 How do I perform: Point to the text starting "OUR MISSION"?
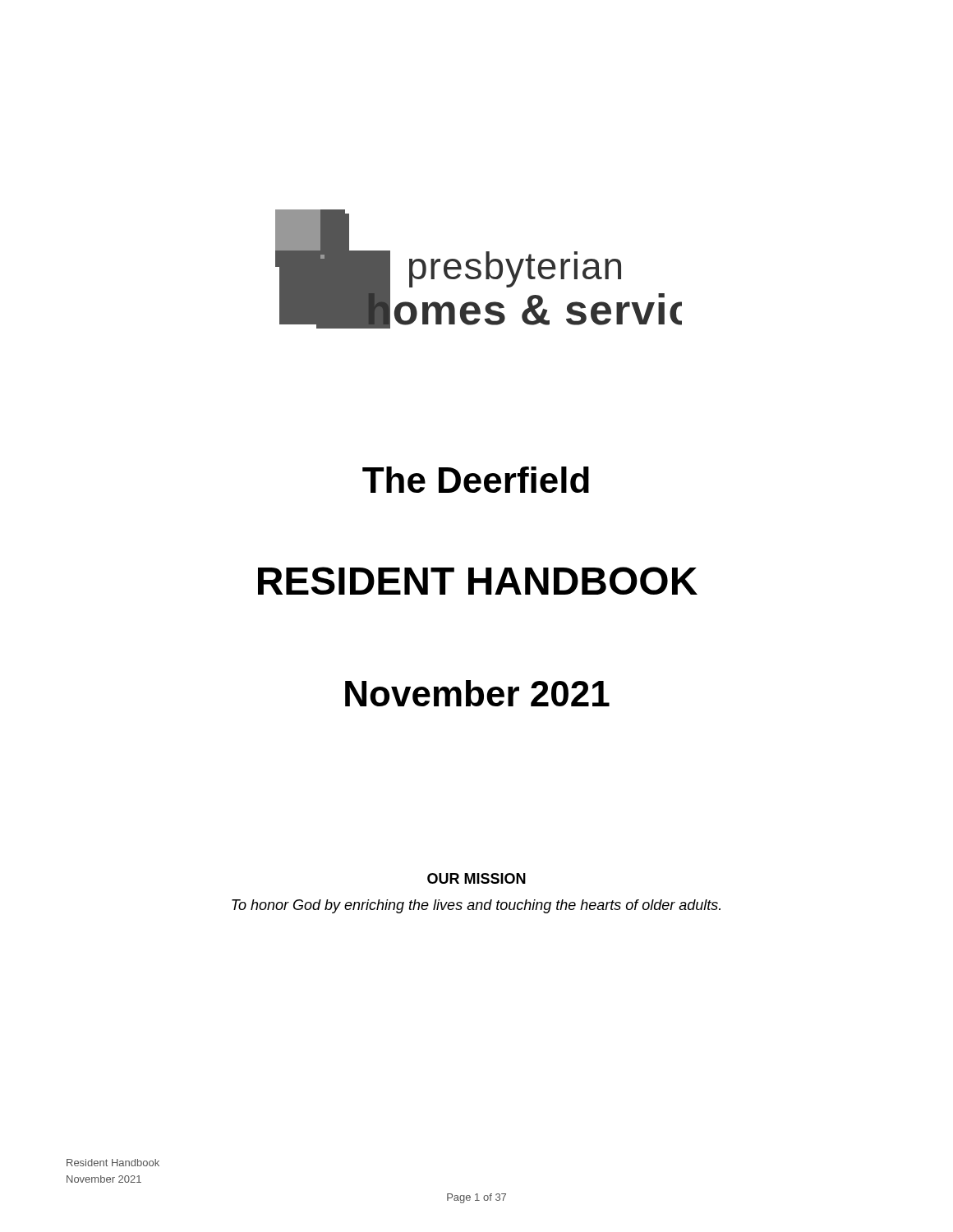click(x=476, y=879)
